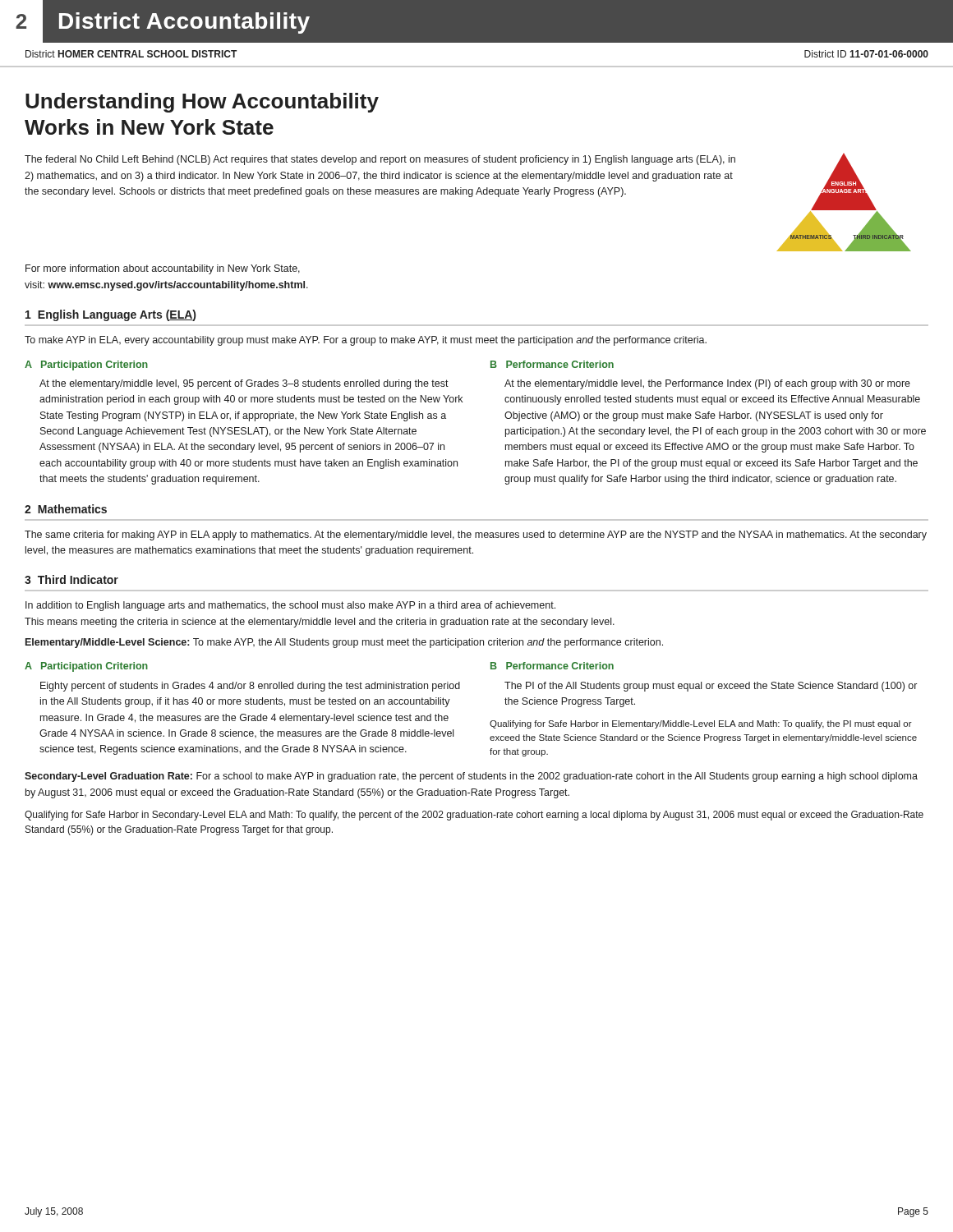Where does it say "3 Third Indicator"?
The image size is (953, 1232).
(71, 580)
